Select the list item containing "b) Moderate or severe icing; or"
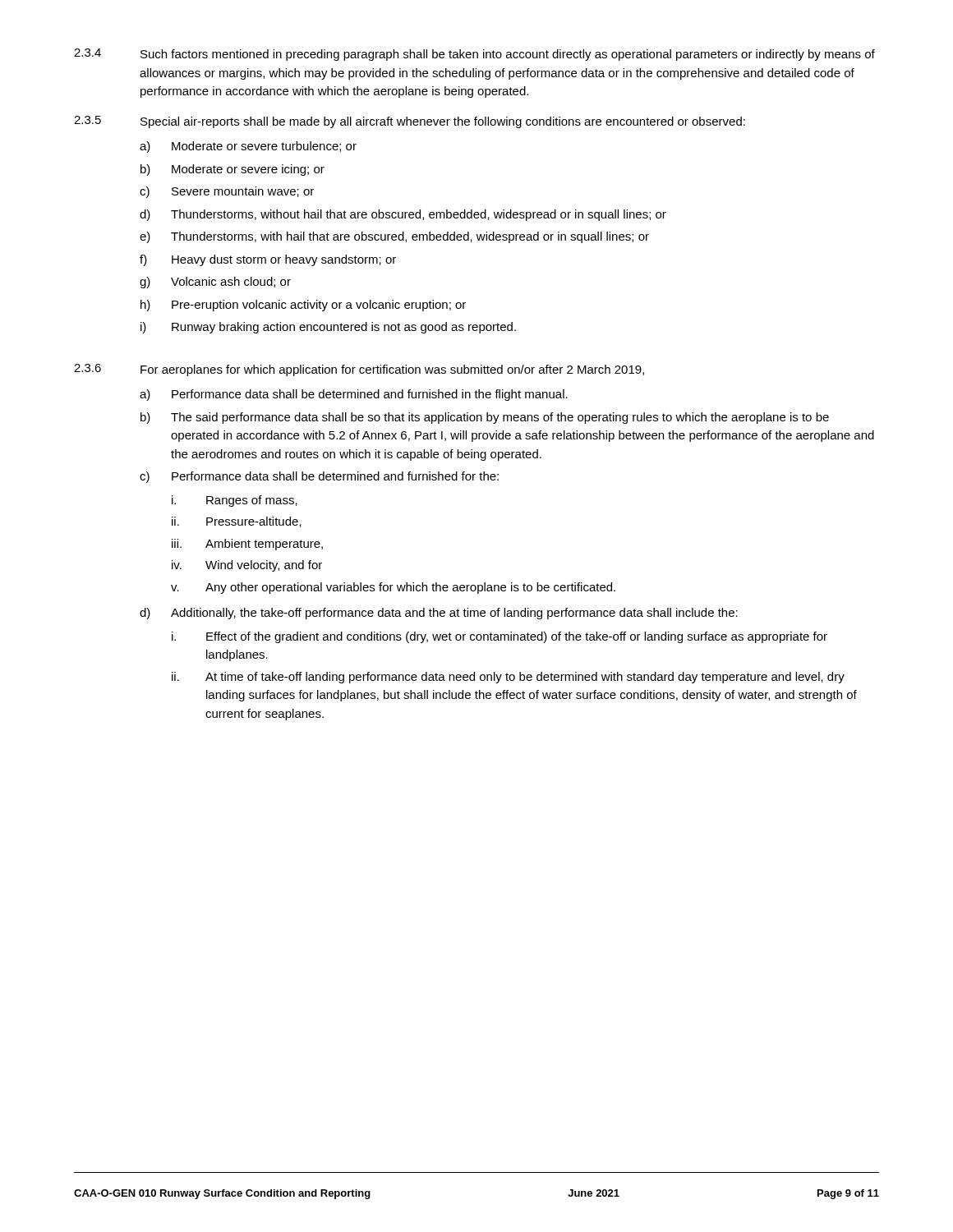 (232, 170)
